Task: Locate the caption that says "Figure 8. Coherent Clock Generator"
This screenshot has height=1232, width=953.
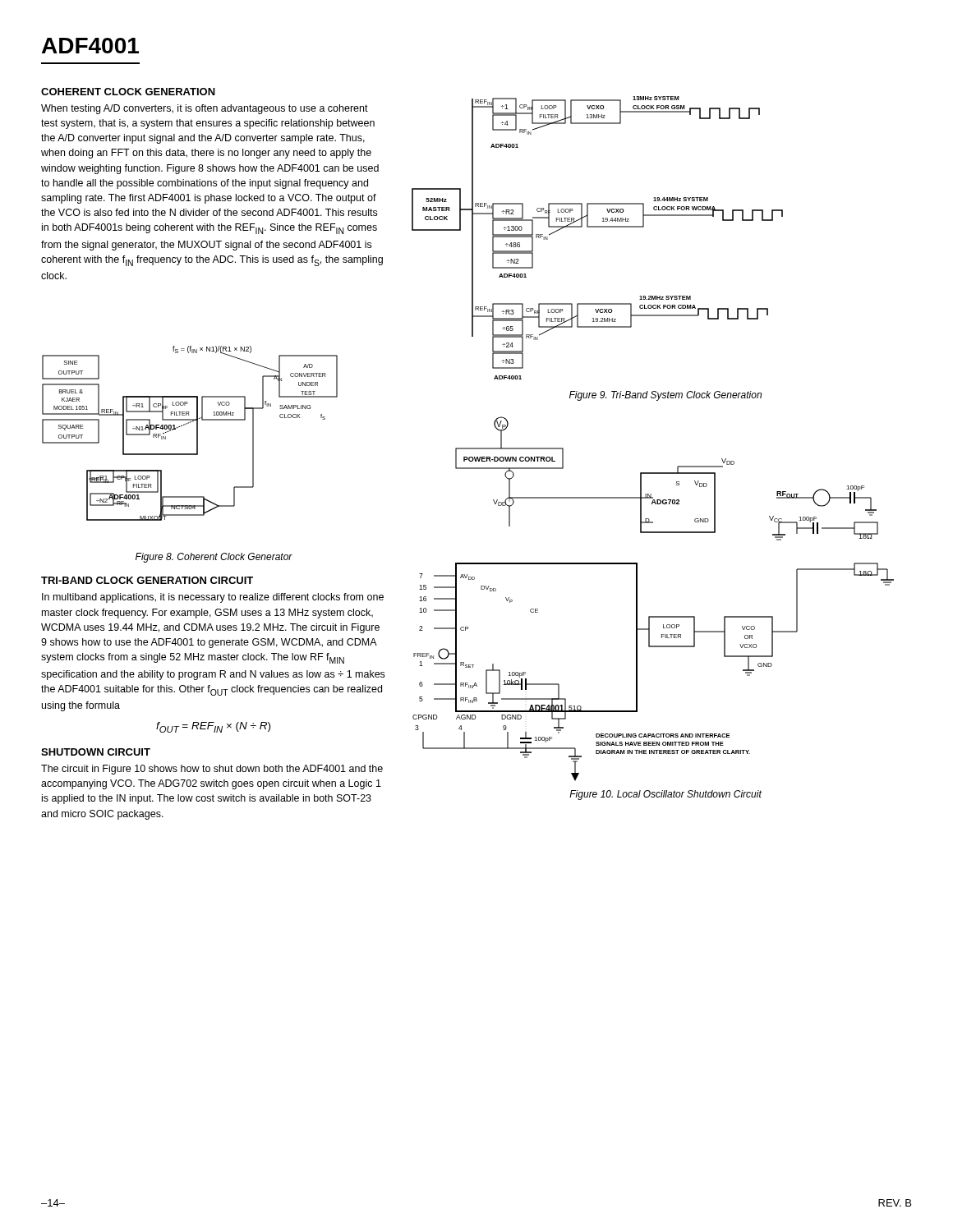Action: (x=214, y=557)
